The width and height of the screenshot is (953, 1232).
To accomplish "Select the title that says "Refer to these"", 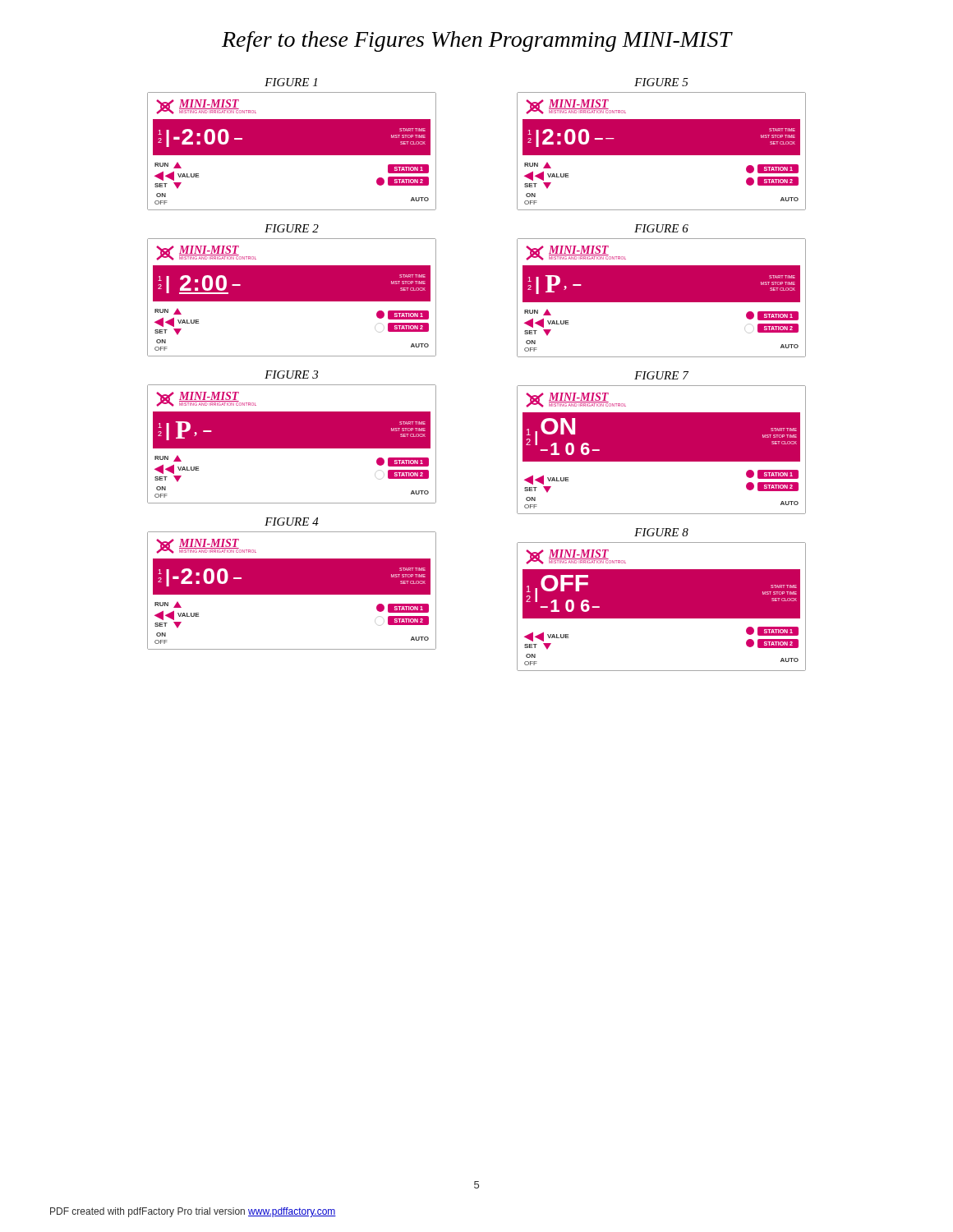I will [476, 39].
